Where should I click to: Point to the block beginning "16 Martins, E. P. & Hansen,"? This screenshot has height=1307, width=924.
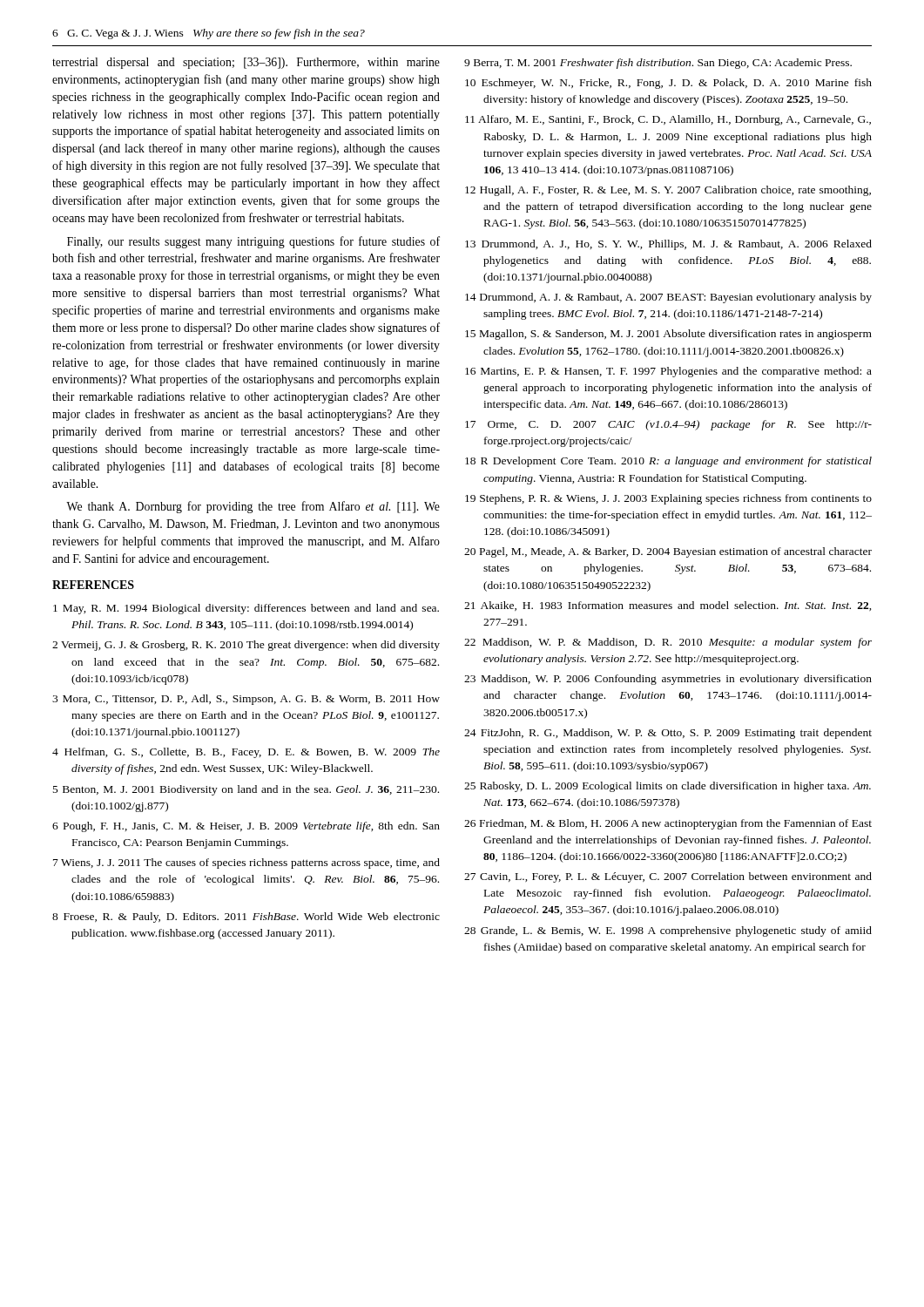[668, 387]
